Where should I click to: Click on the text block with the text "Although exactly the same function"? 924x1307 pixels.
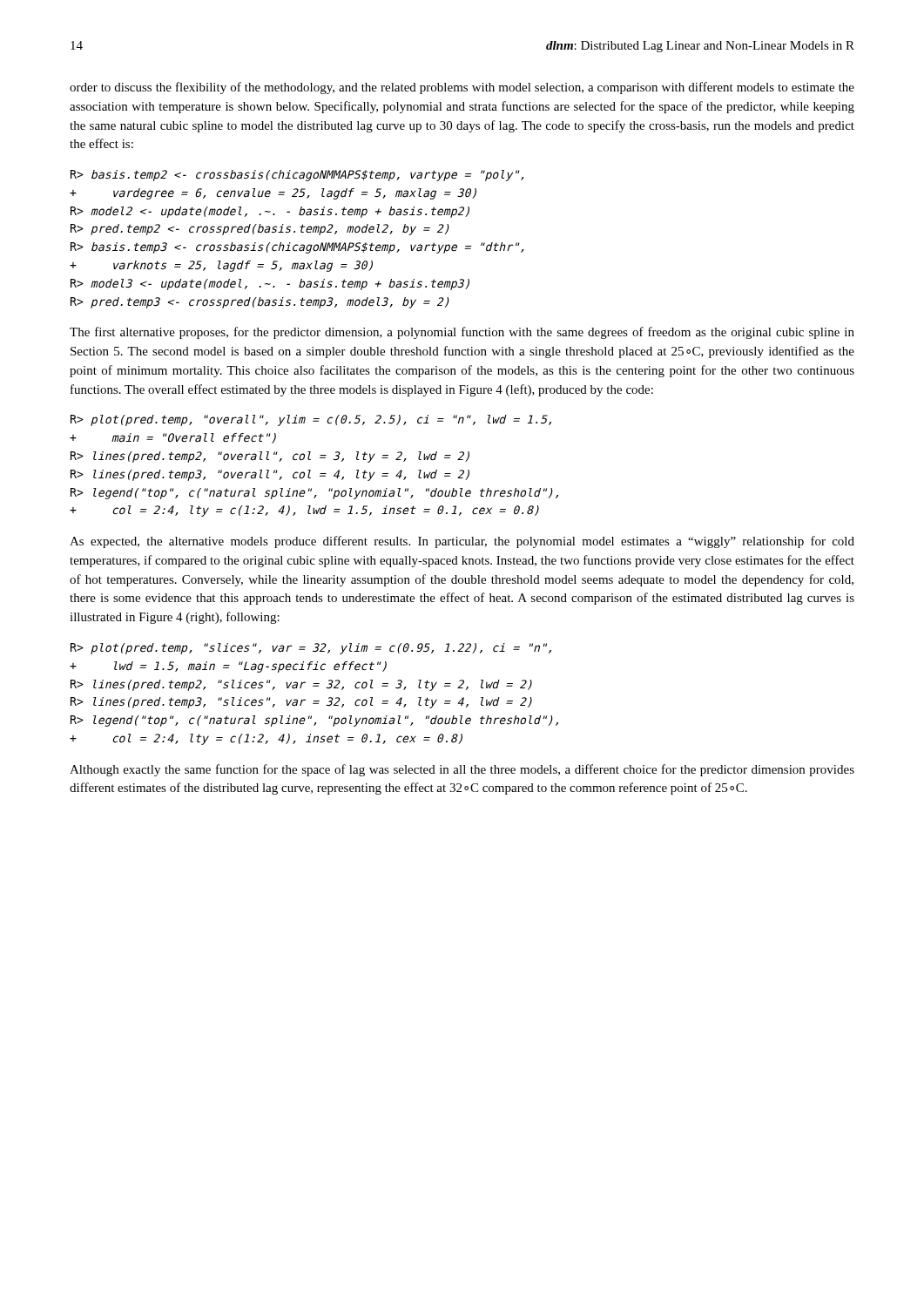(462, 779)
